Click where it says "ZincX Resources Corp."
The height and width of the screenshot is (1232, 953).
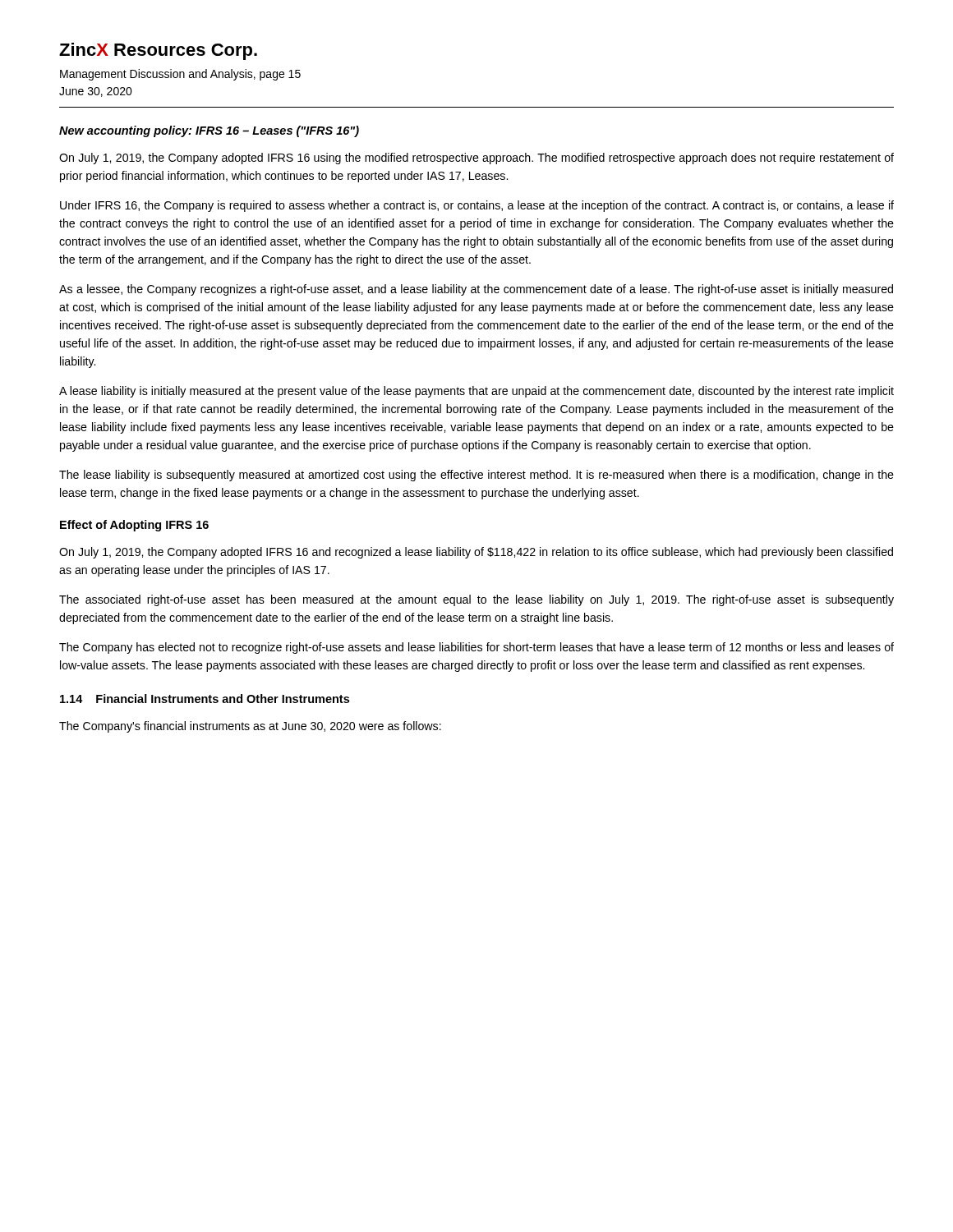[159, 50]
